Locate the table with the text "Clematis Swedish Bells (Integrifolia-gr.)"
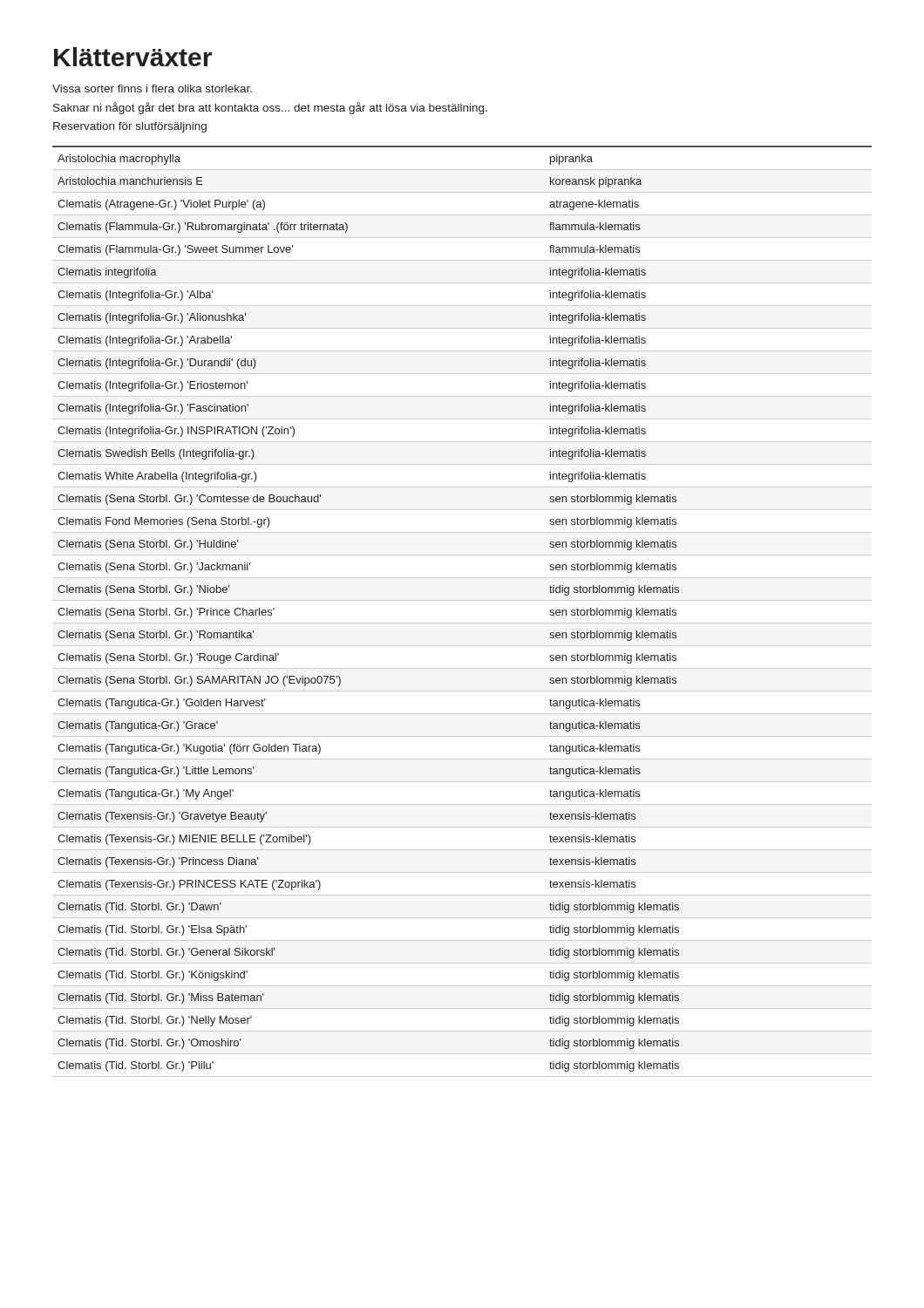 [x=462, y=611]
